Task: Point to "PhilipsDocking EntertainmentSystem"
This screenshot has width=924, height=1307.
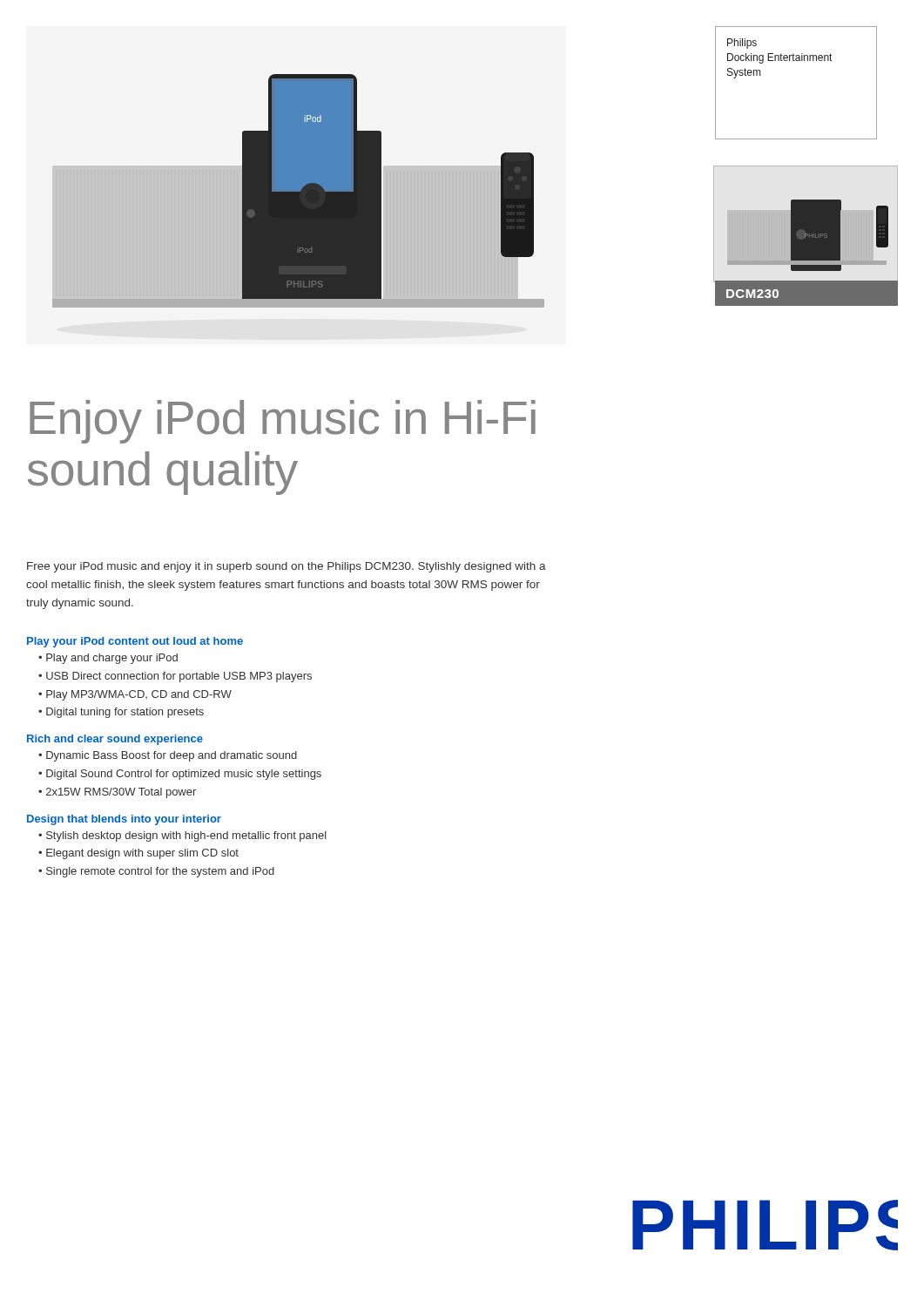Action: [x=796, y=83]
